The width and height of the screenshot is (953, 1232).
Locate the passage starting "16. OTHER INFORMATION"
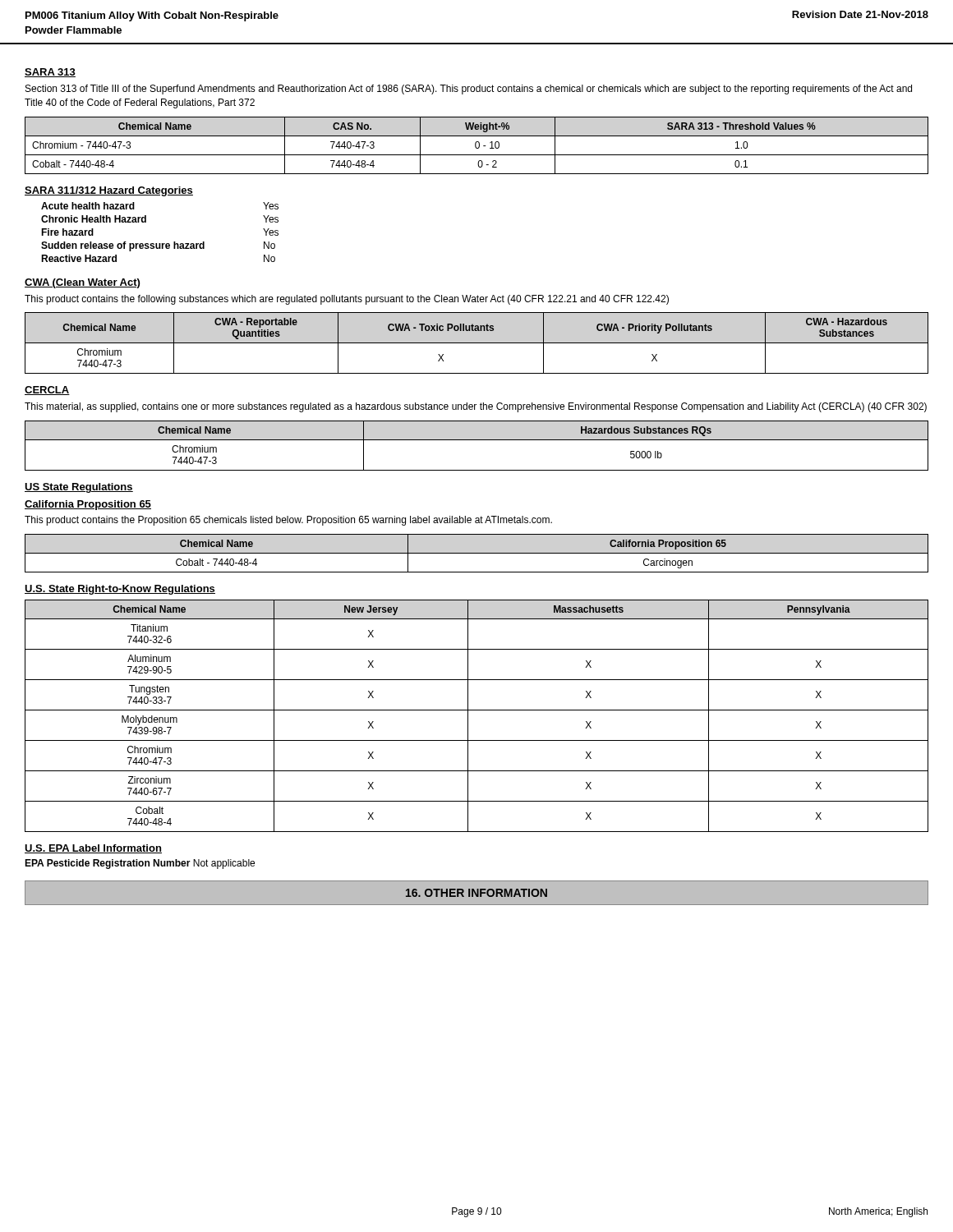tap(476, 893)
